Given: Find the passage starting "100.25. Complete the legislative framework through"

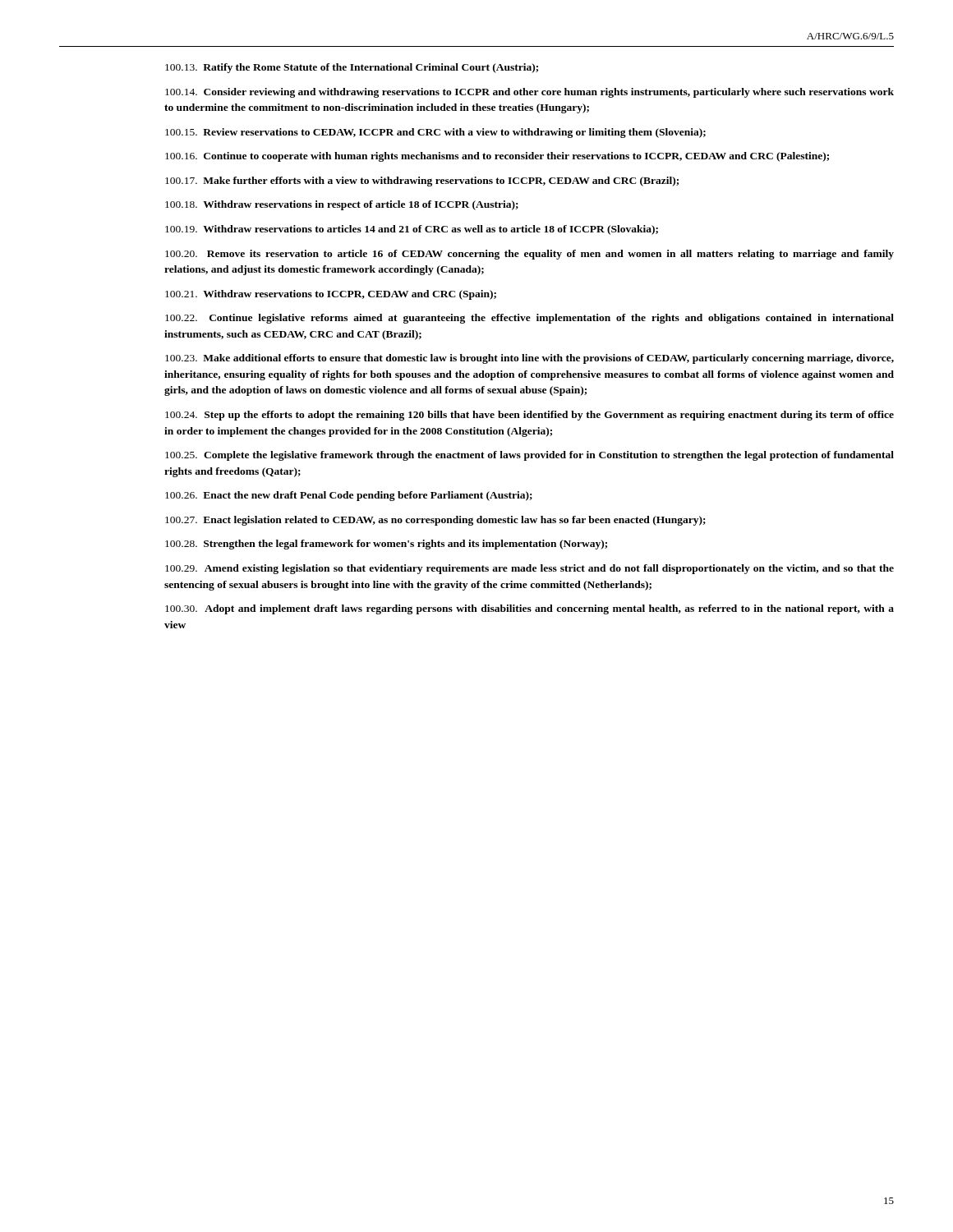Looking at the screenshot, I should click(529, 463).
